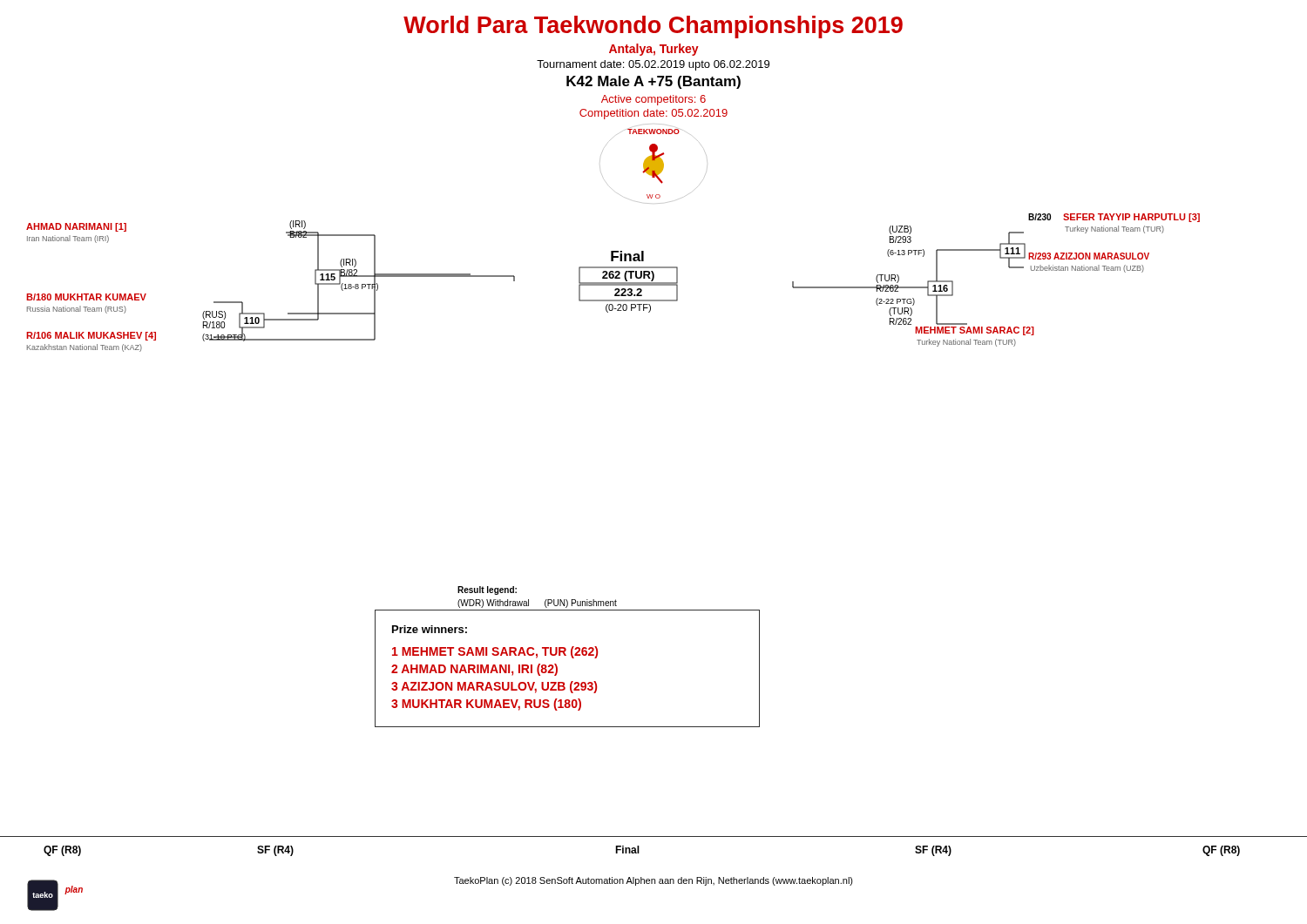The width and height of the screenshot is (1307, 924).
Task: Point to the passage starting "Result legend: (WDR) Withdrawal (PUN) Punishment (DSQ) Disqualified"
Action: click(x=553, y=616)
